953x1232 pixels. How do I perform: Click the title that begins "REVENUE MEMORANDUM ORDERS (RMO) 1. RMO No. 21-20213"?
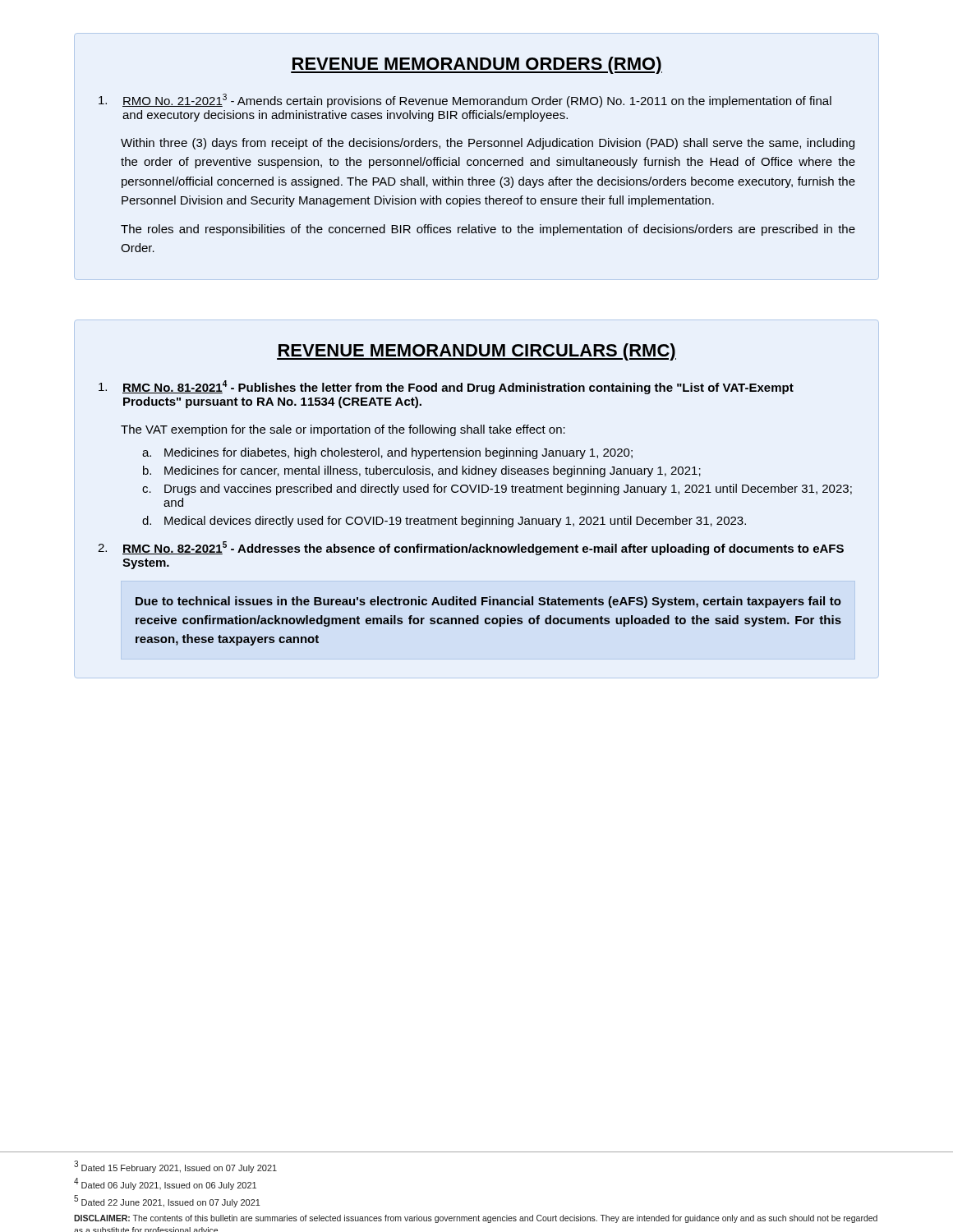coord(476,155)
